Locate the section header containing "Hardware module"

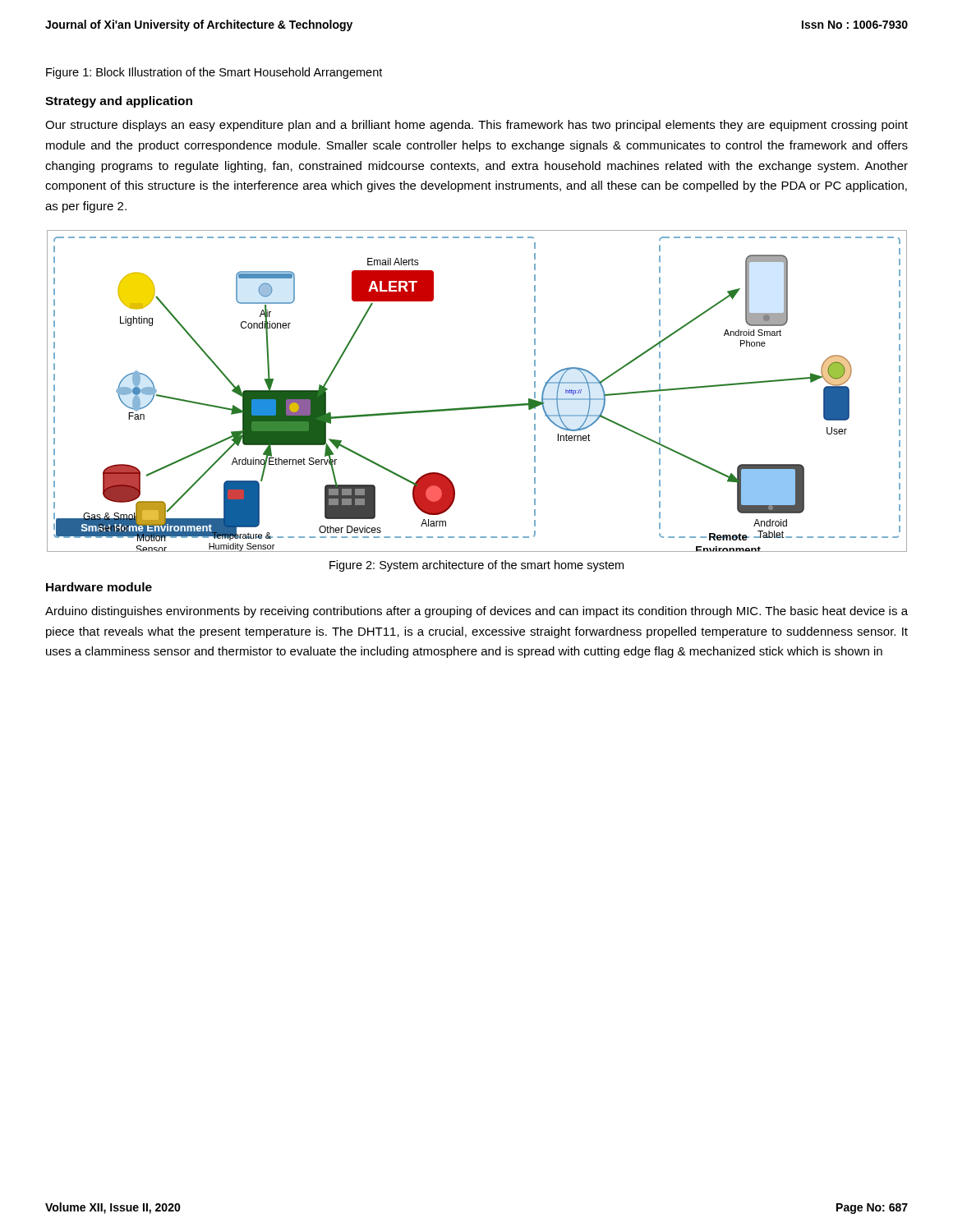coord(99,587)
